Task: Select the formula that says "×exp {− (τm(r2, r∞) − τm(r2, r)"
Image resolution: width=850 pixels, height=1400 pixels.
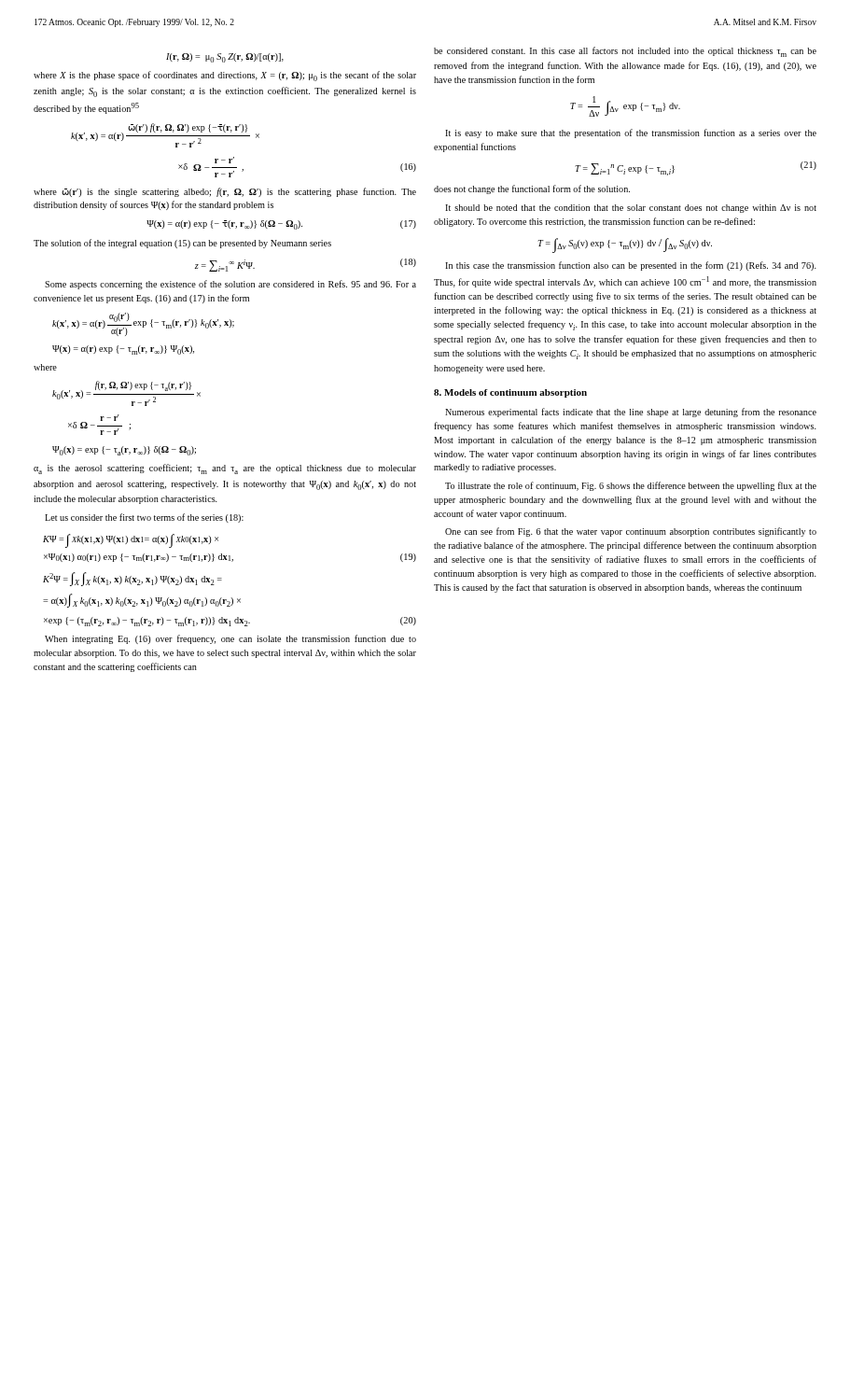Action: (x=230, y=621)
